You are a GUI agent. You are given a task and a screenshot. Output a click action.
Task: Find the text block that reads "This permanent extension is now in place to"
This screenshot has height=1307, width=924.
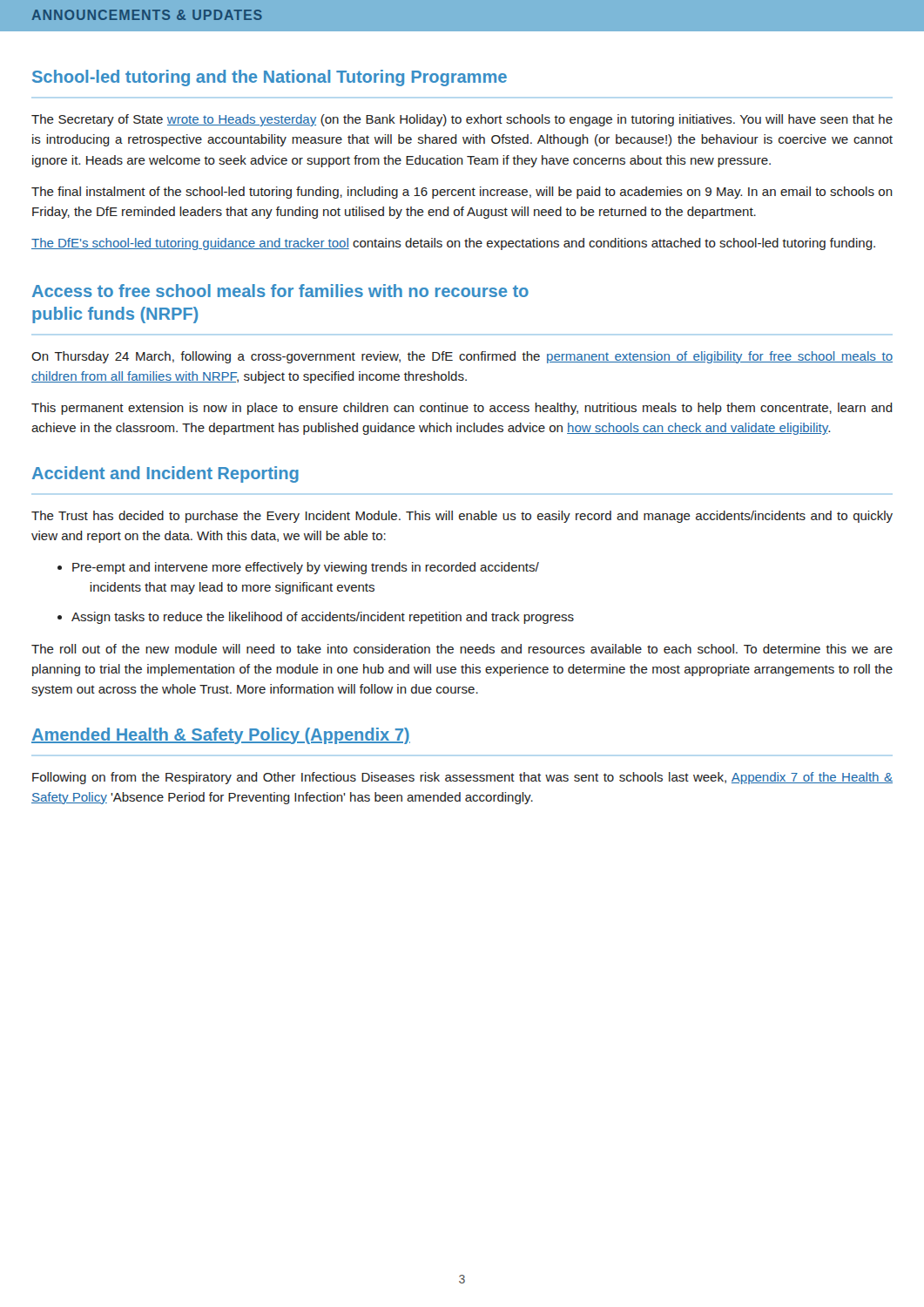(462, 418)
